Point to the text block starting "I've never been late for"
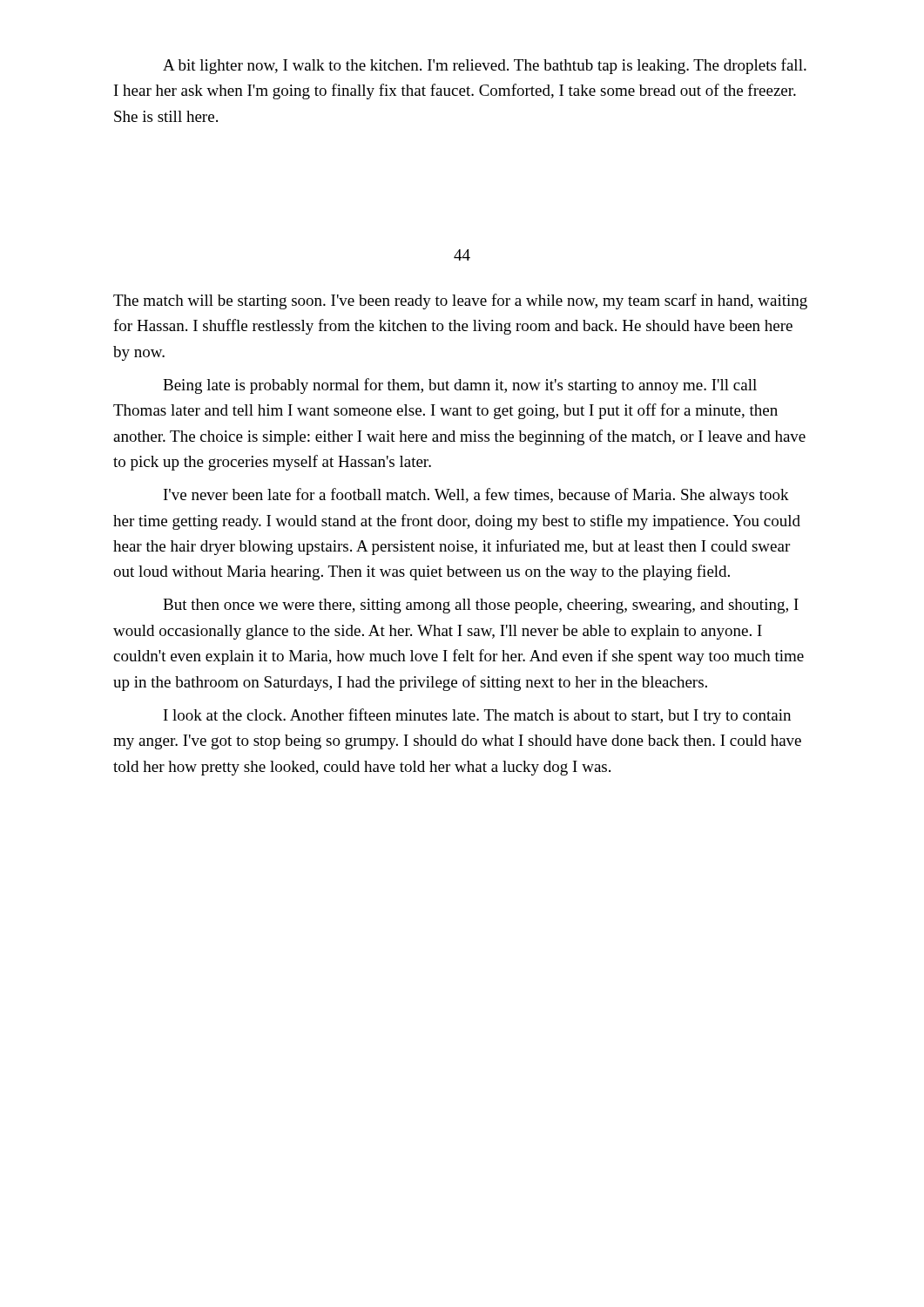 [462, 533]
